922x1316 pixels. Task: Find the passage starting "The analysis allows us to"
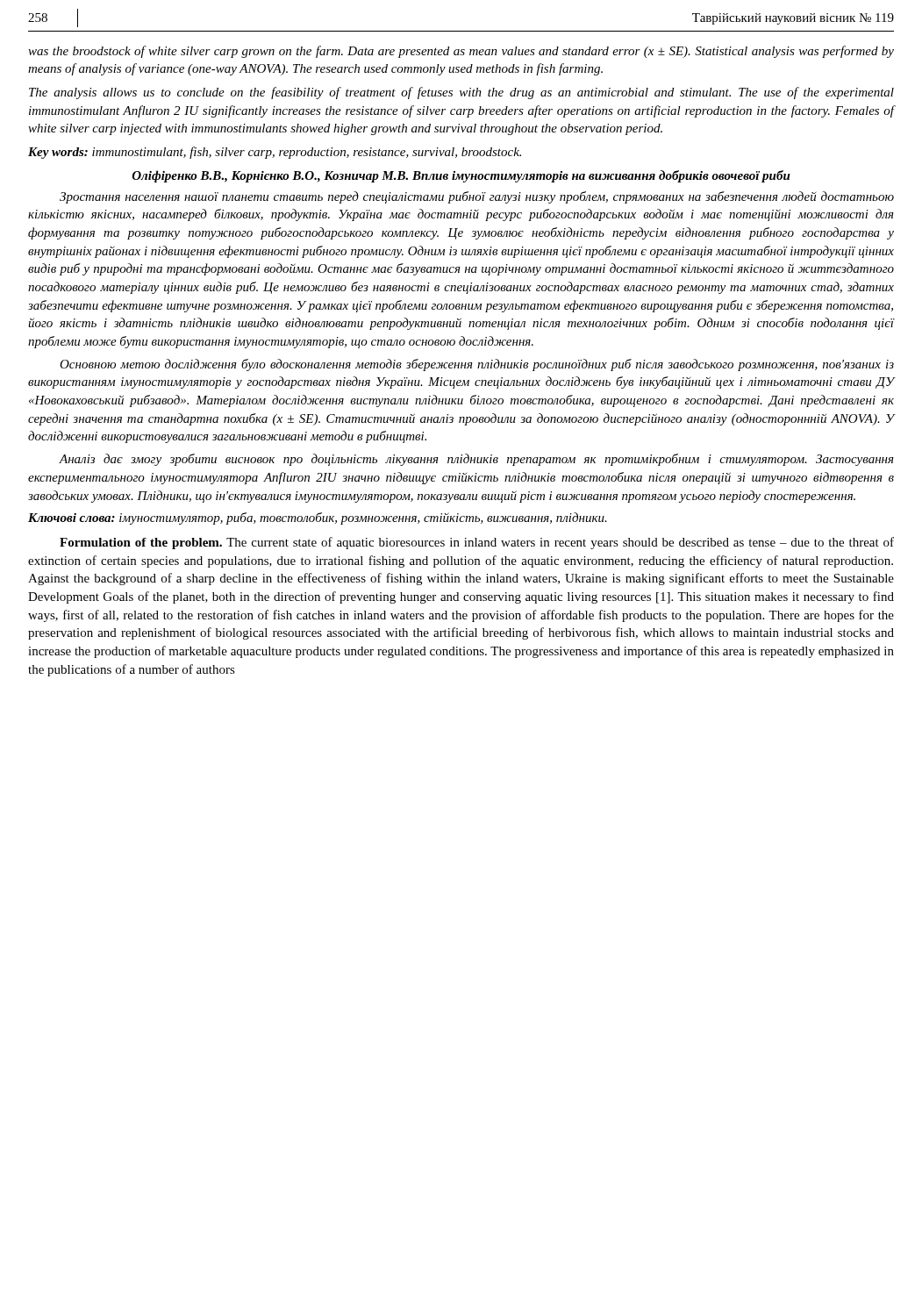461,111
